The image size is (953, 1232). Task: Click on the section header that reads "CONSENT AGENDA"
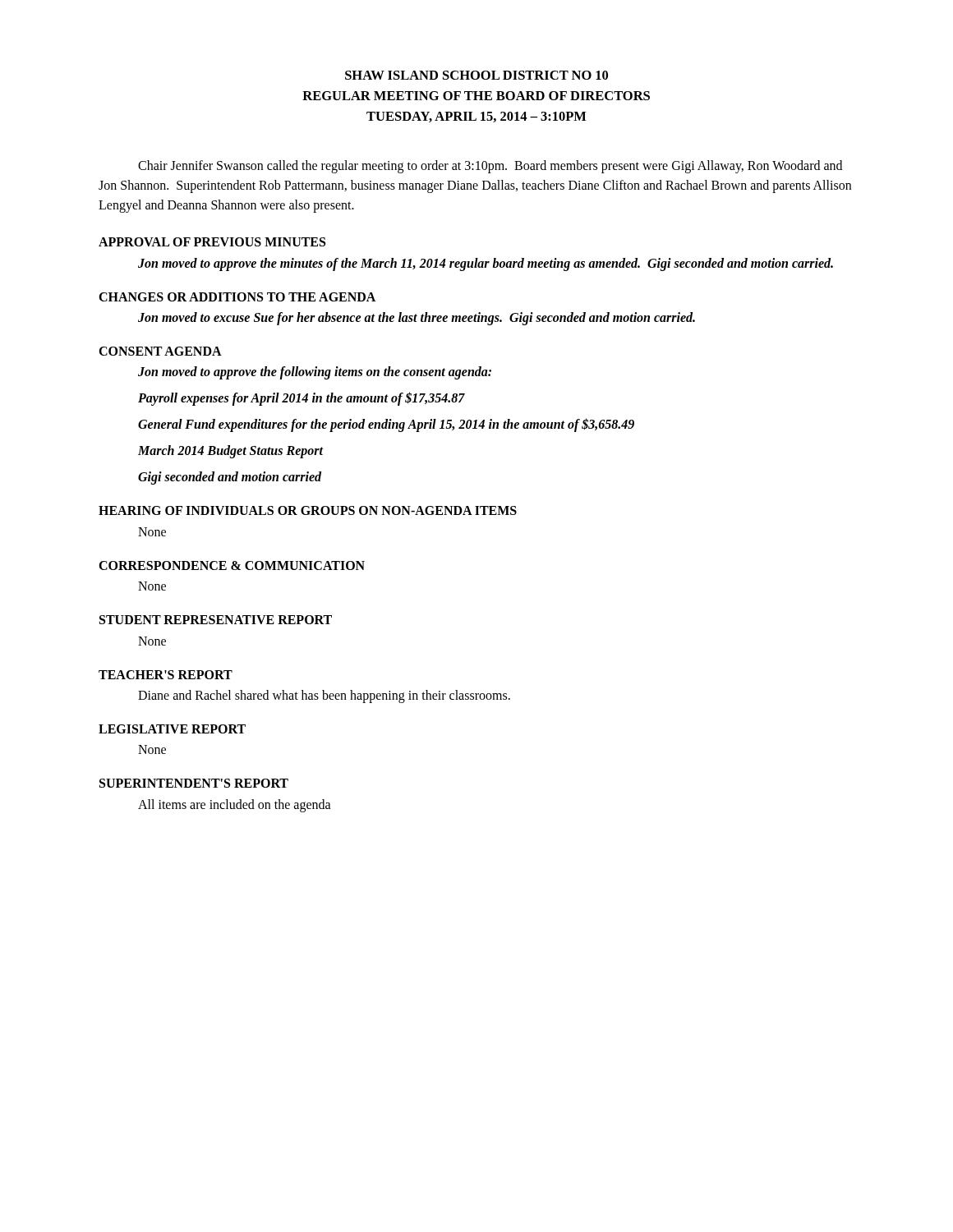[x=160, y=351]
